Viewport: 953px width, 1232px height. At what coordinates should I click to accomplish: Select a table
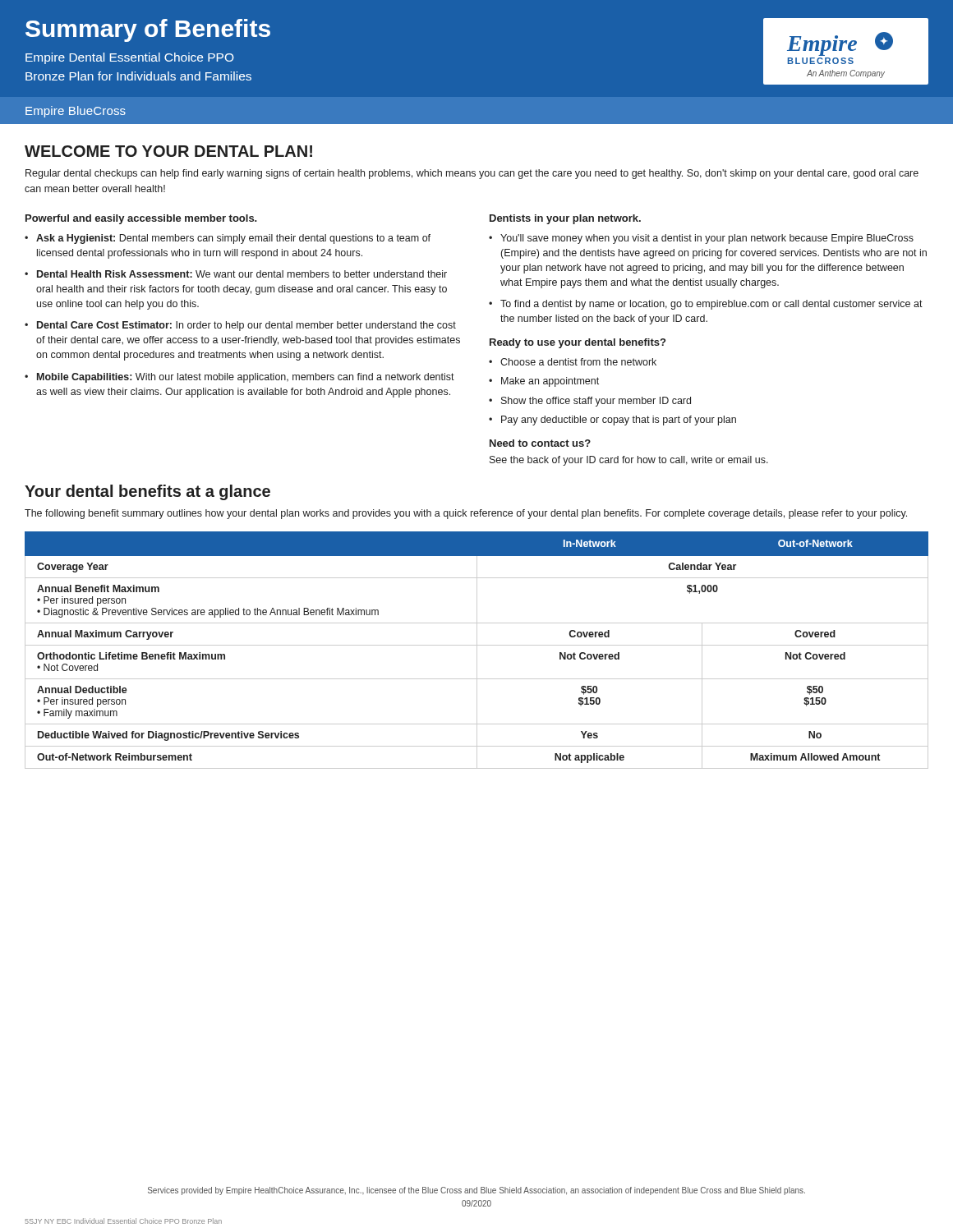476,650
